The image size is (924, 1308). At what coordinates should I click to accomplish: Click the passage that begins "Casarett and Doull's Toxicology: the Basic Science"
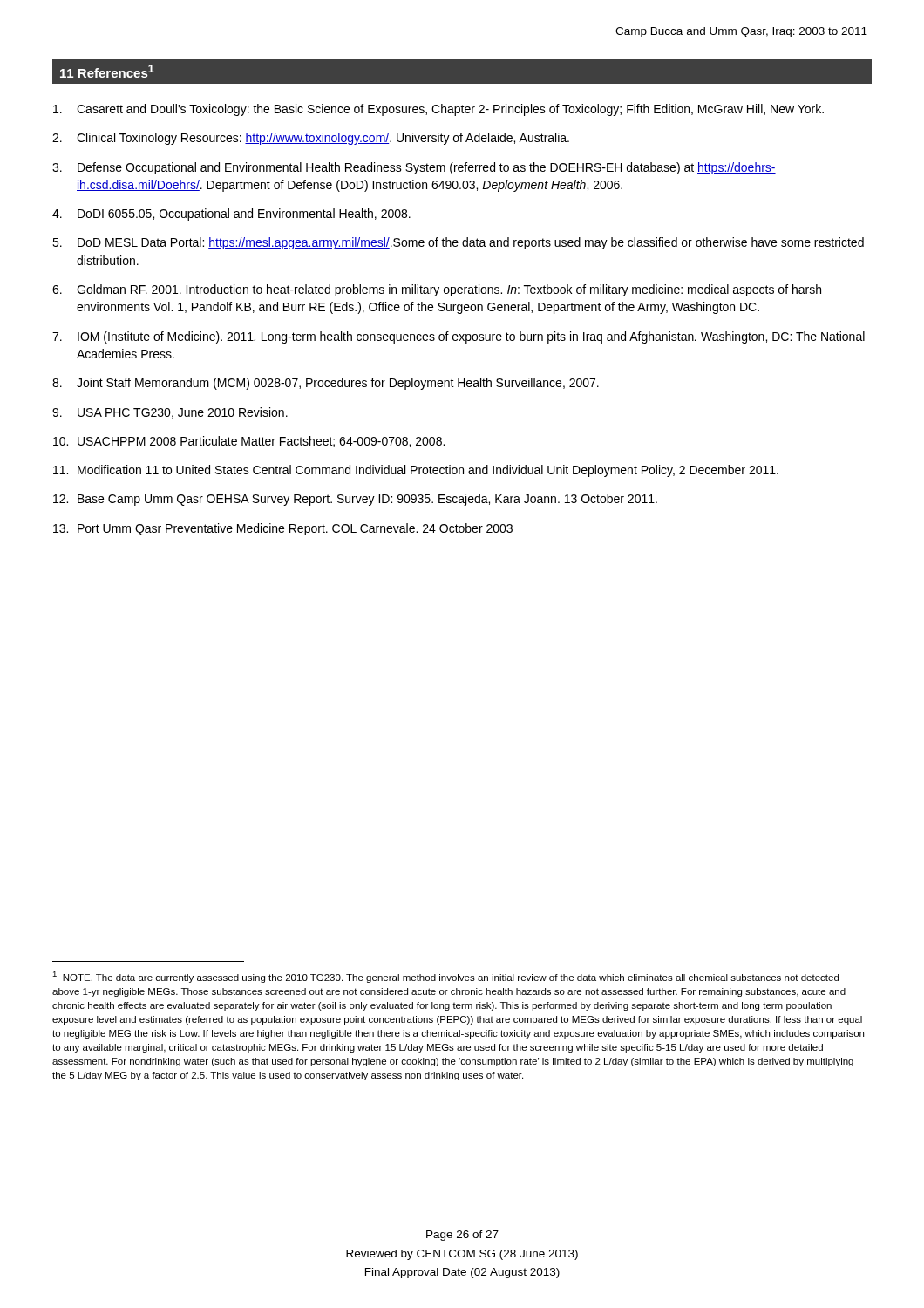460,109
